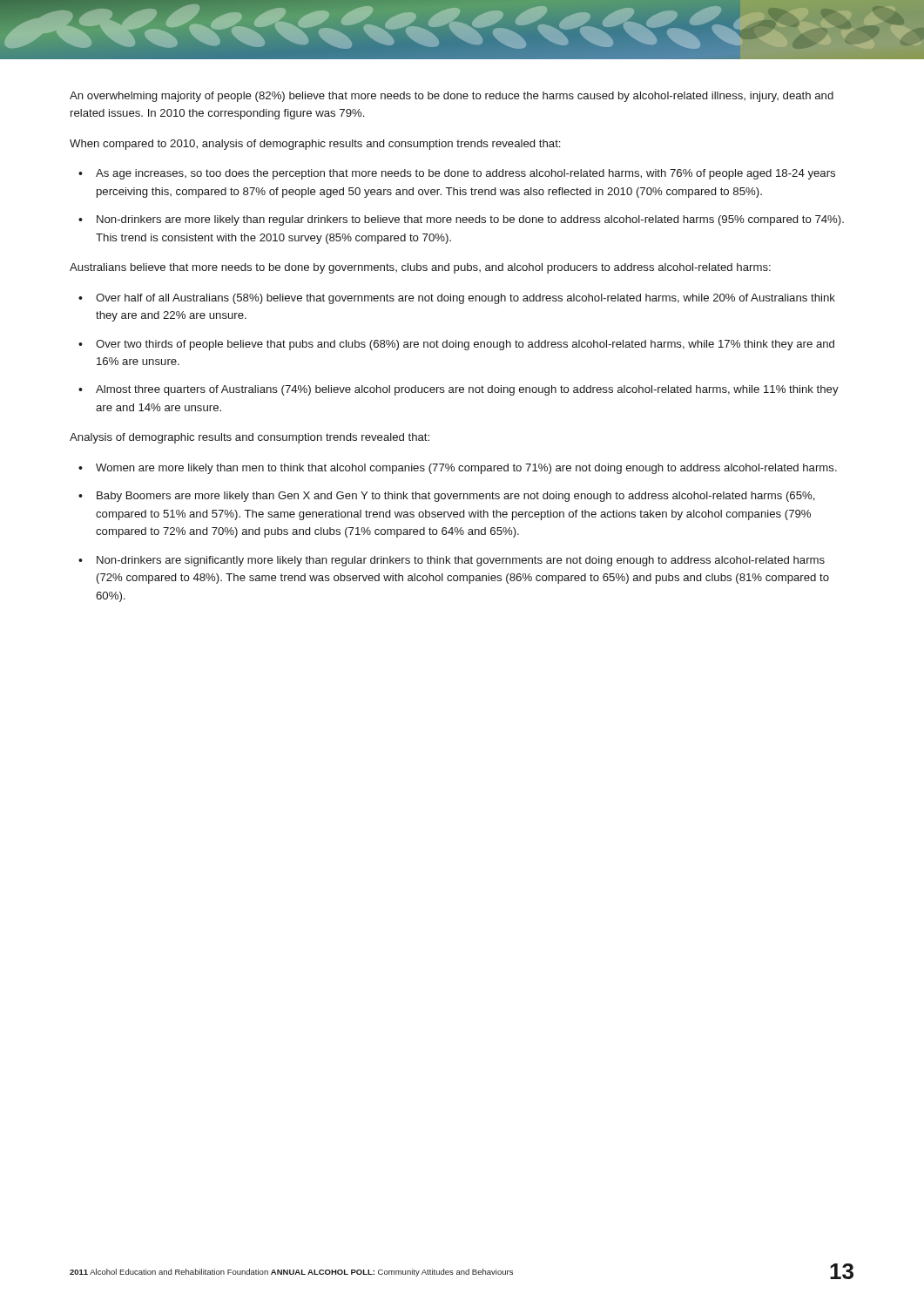Click on the passage starting "As age increases, so"
This screenshot has height=1307, width=924.
pyautogui.click(x=466, y=182)
